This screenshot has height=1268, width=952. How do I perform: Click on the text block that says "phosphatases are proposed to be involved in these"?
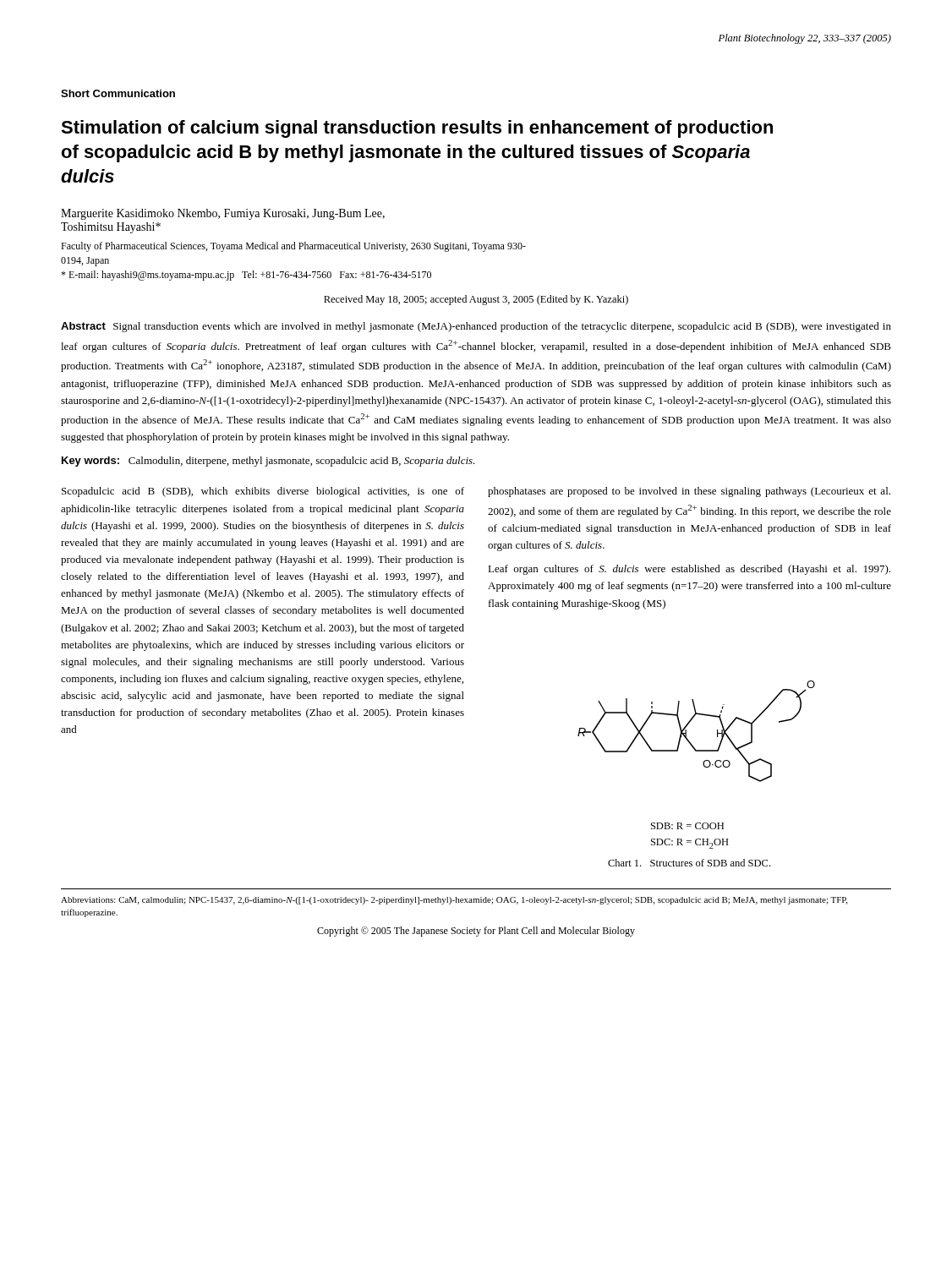pyautogui.click(x=689, y=492)
